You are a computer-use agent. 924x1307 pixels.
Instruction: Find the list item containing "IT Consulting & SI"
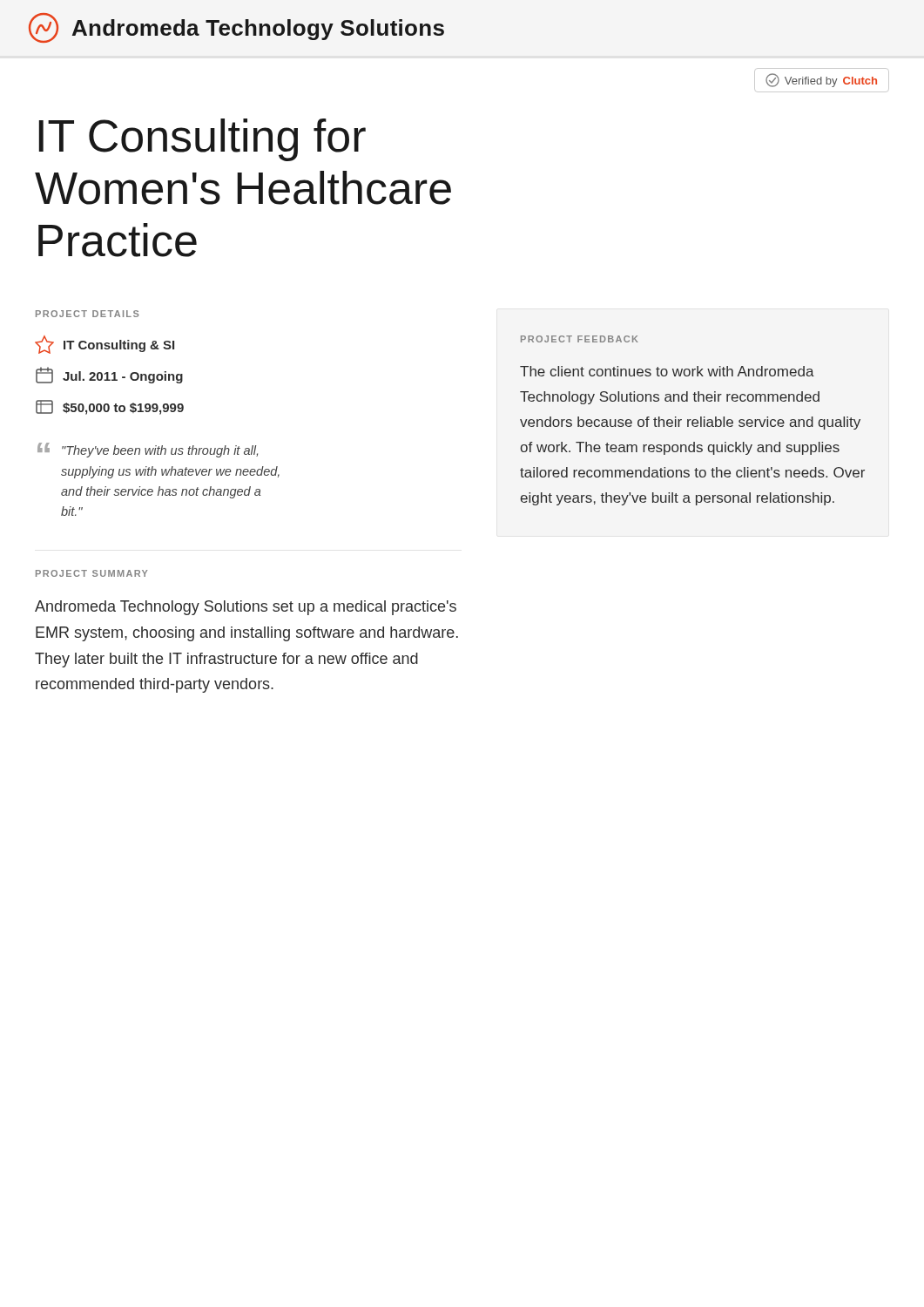(105, 345)
